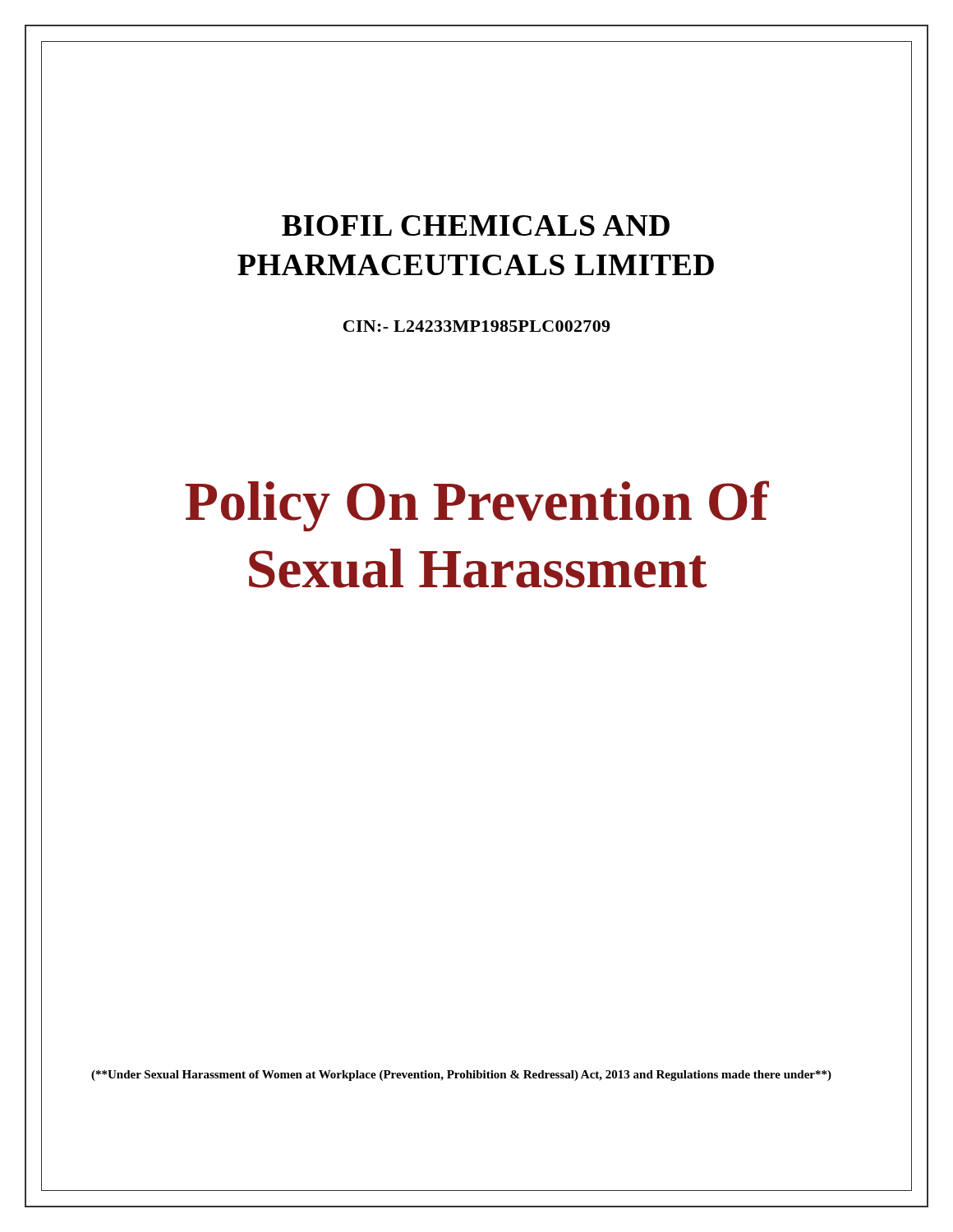This screenshot has width=953, height=1232.
Task: Click on the element starting "(**Under Sexual Harassment"
Action: pos(461,1074)
